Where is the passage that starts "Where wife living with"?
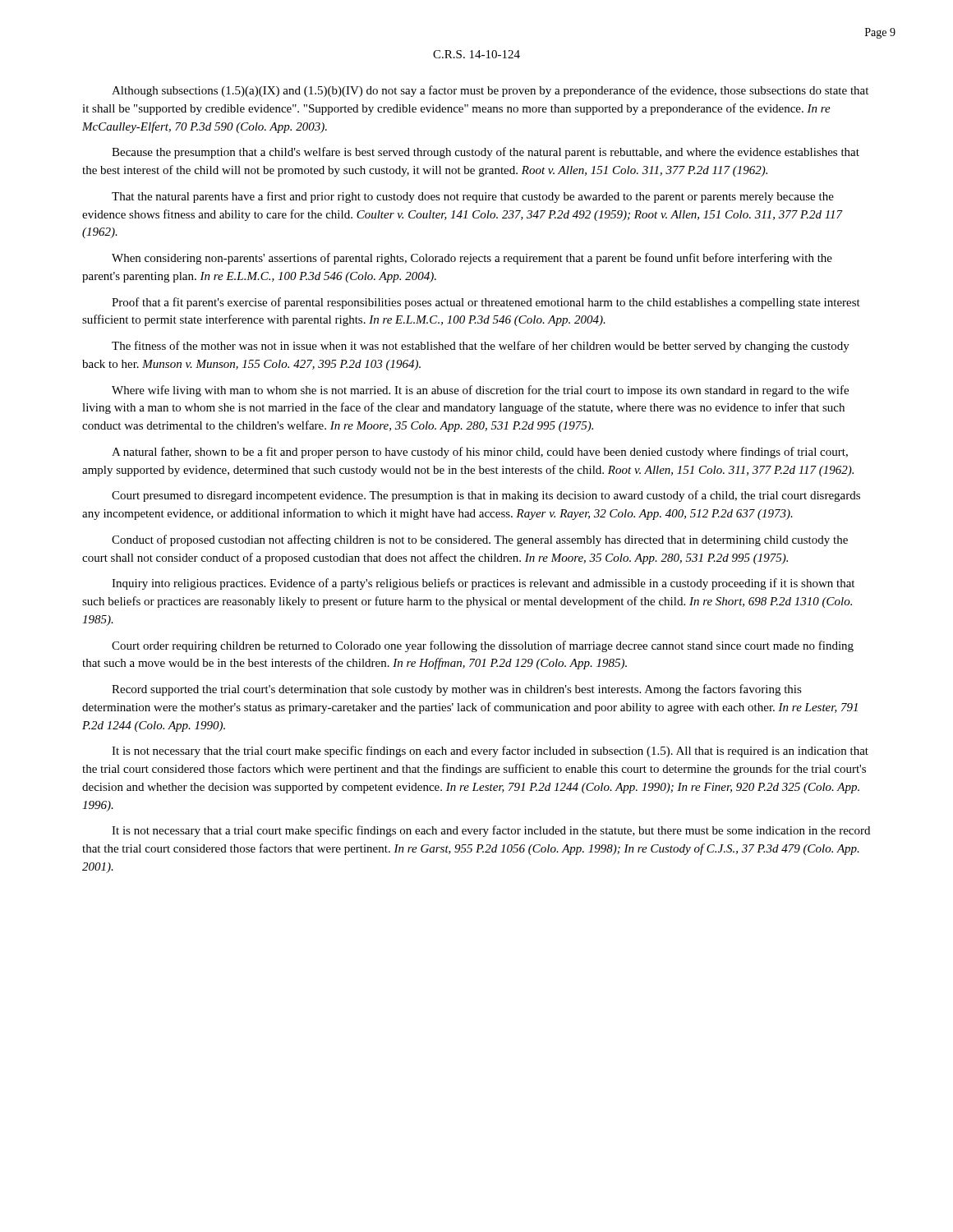Image resolution: width=953 pixels, height=1232 pixels. click(x=476, y=408)
